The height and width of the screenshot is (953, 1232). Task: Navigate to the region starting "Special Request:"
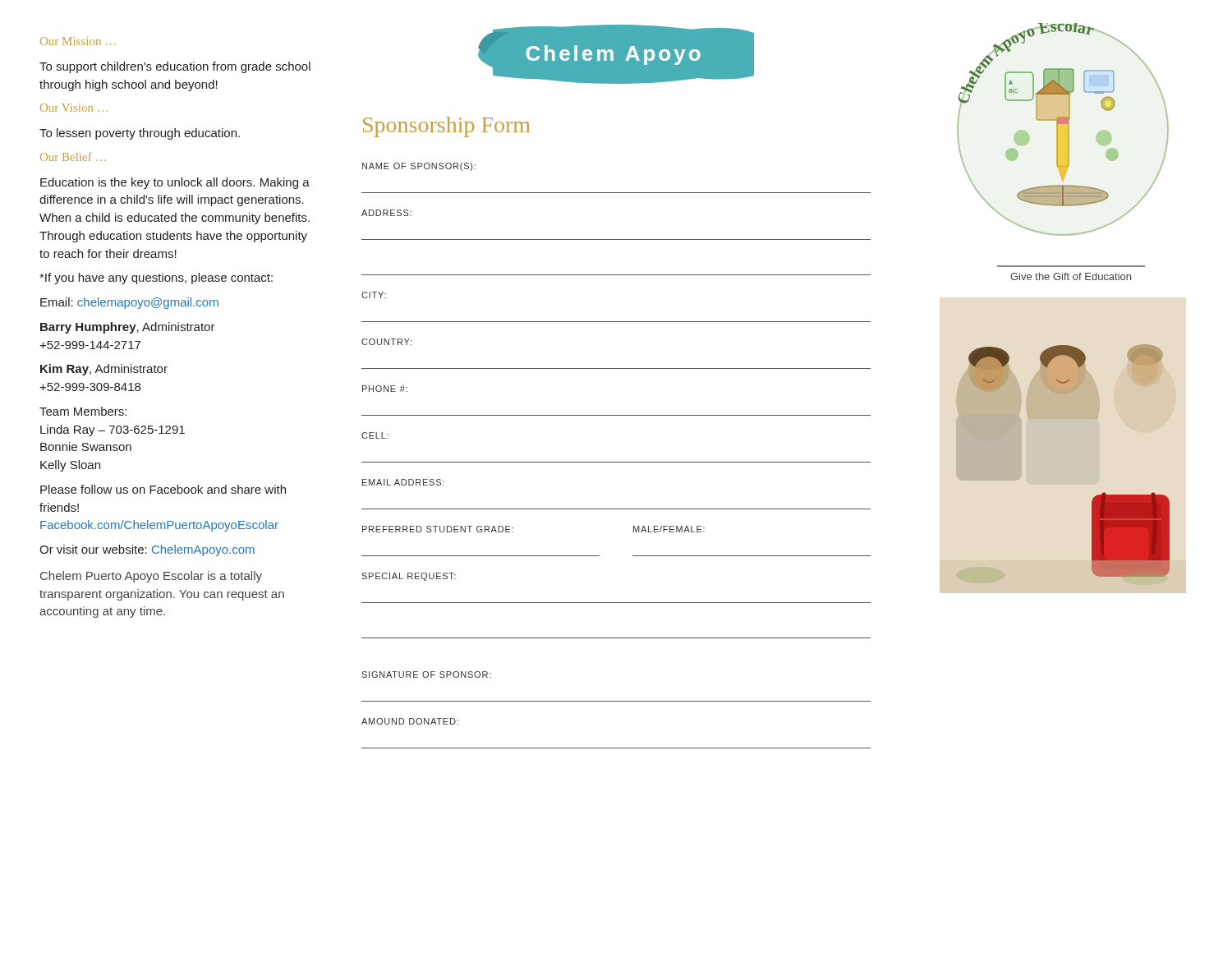click(x=616, y=605)
